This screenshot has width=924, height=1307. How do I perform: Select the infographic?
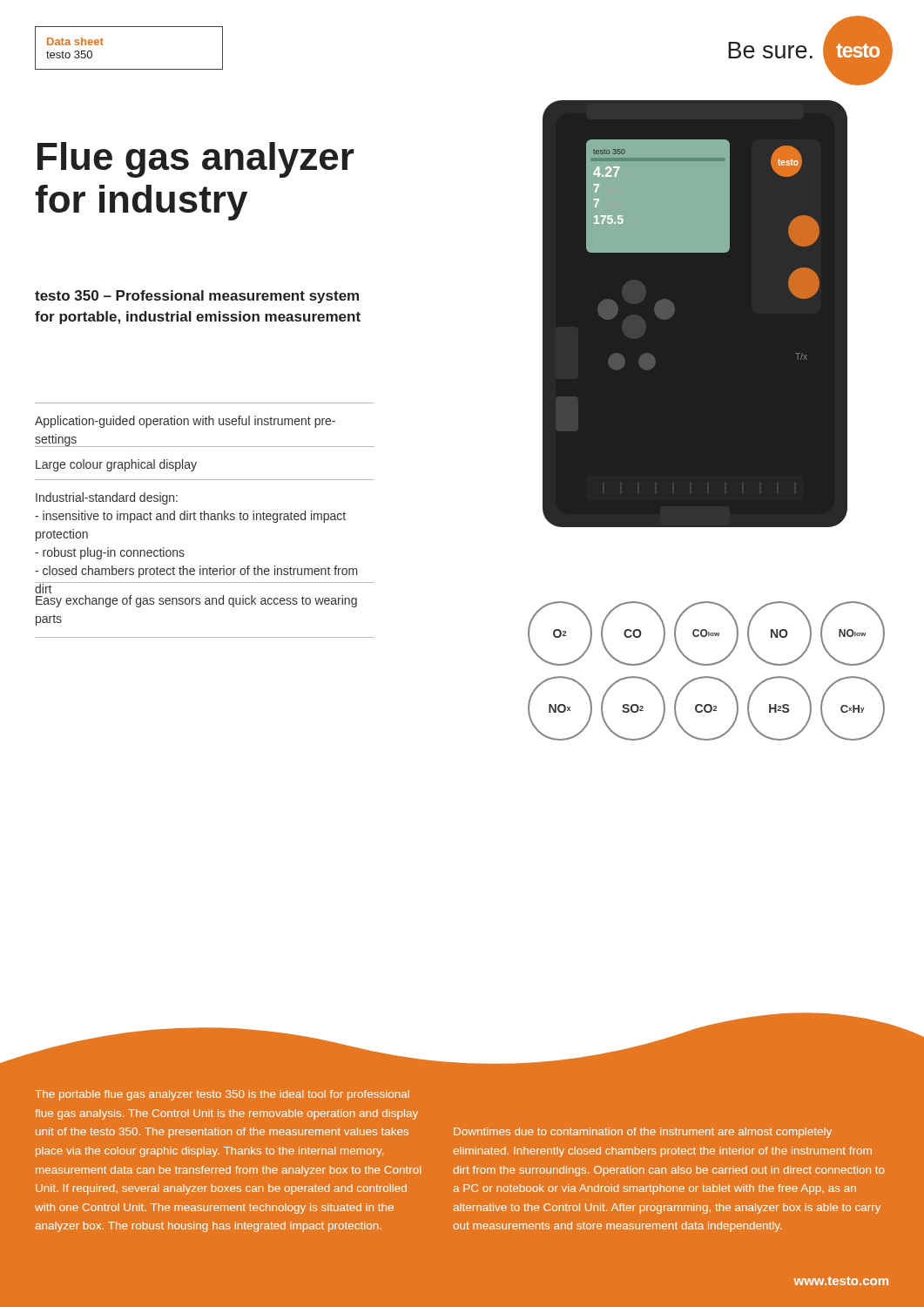click(706, 671)
